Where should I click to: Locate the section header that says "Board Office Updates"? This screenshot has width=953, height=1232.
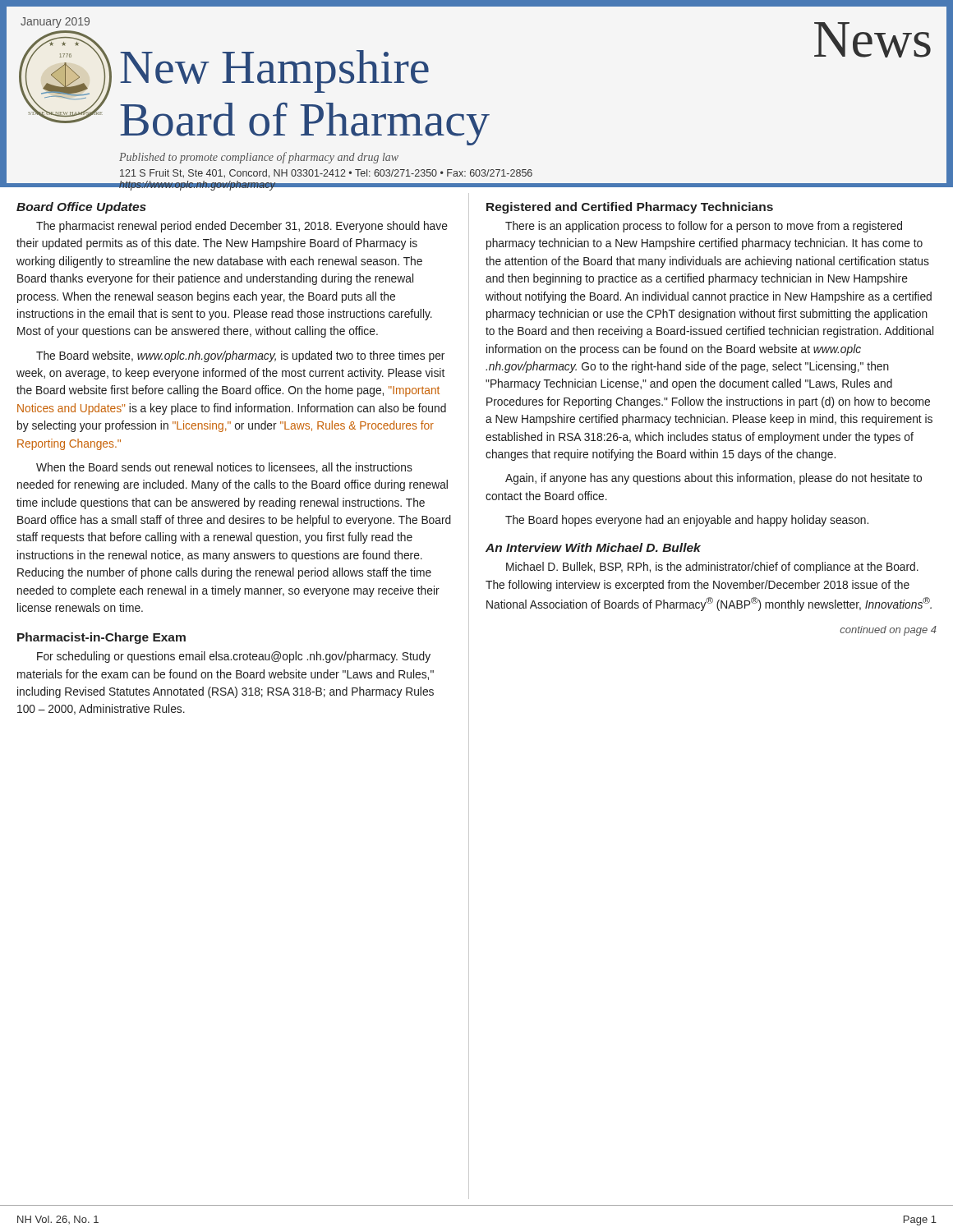(x=81, y=207)
